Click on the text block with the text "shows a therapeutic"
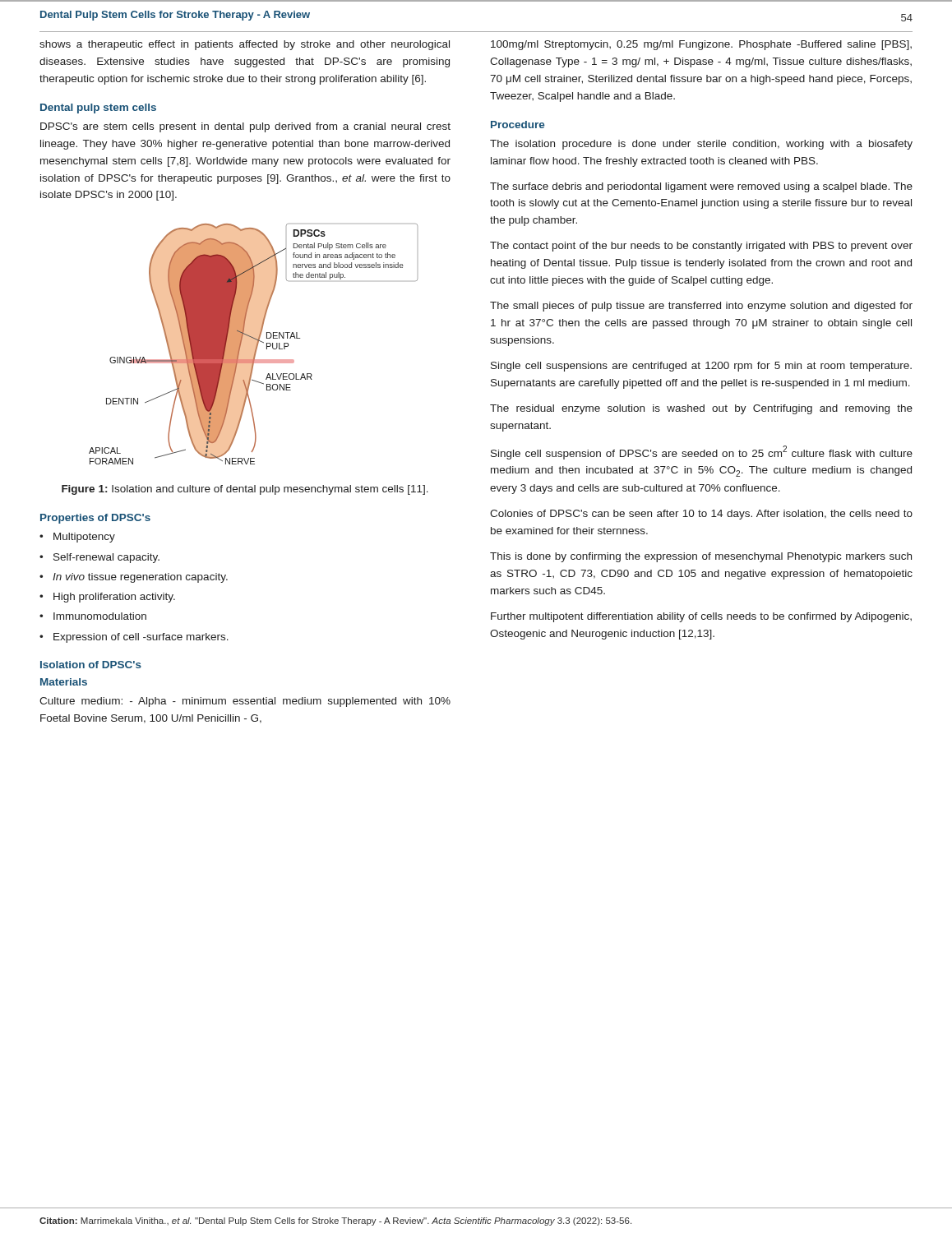952x1233 pixels. click(x=245, y=62)
